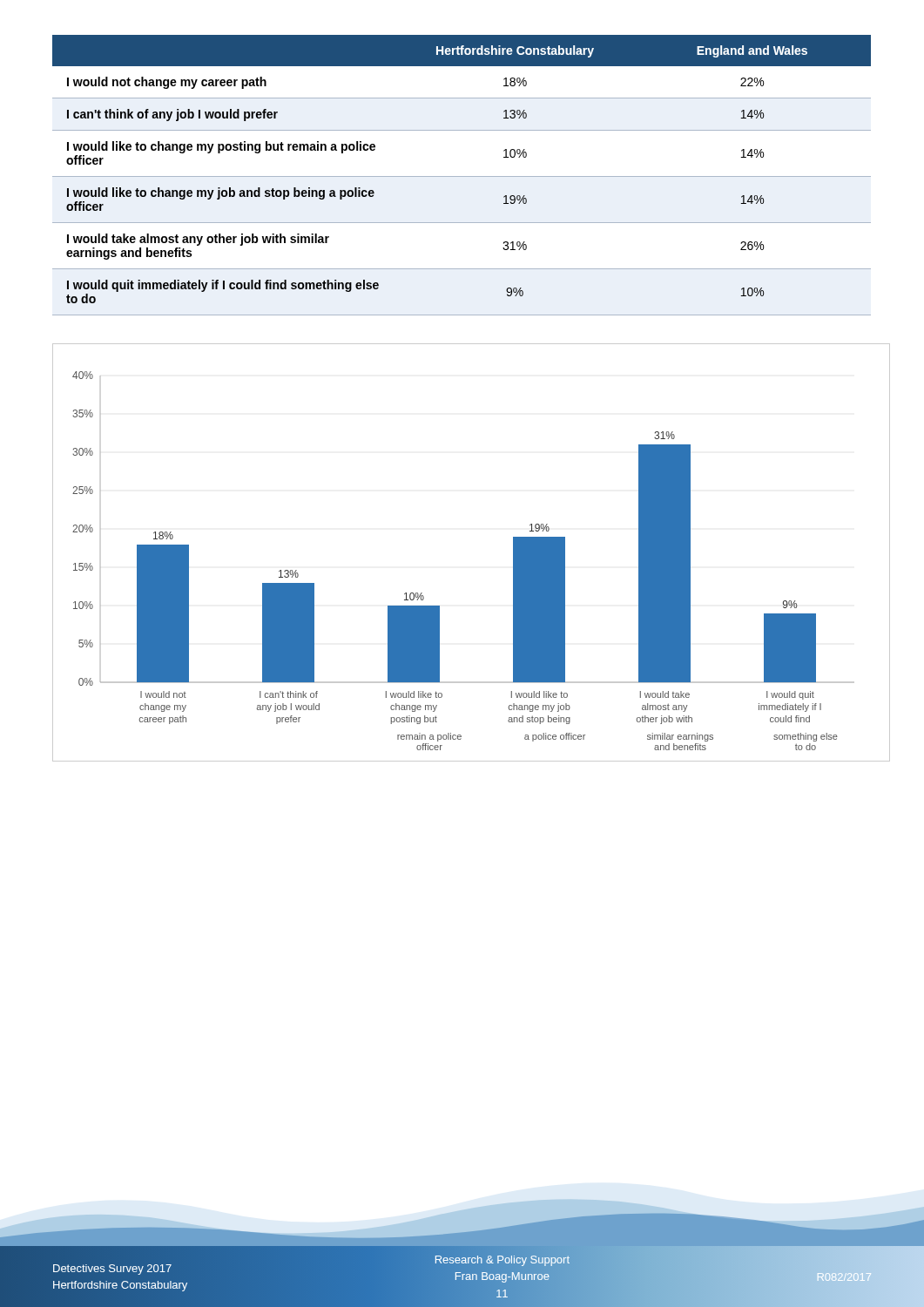Click on the table containing "I would quit immediately if"
This screenshot has height=1307, width=924.
(462, 175)
